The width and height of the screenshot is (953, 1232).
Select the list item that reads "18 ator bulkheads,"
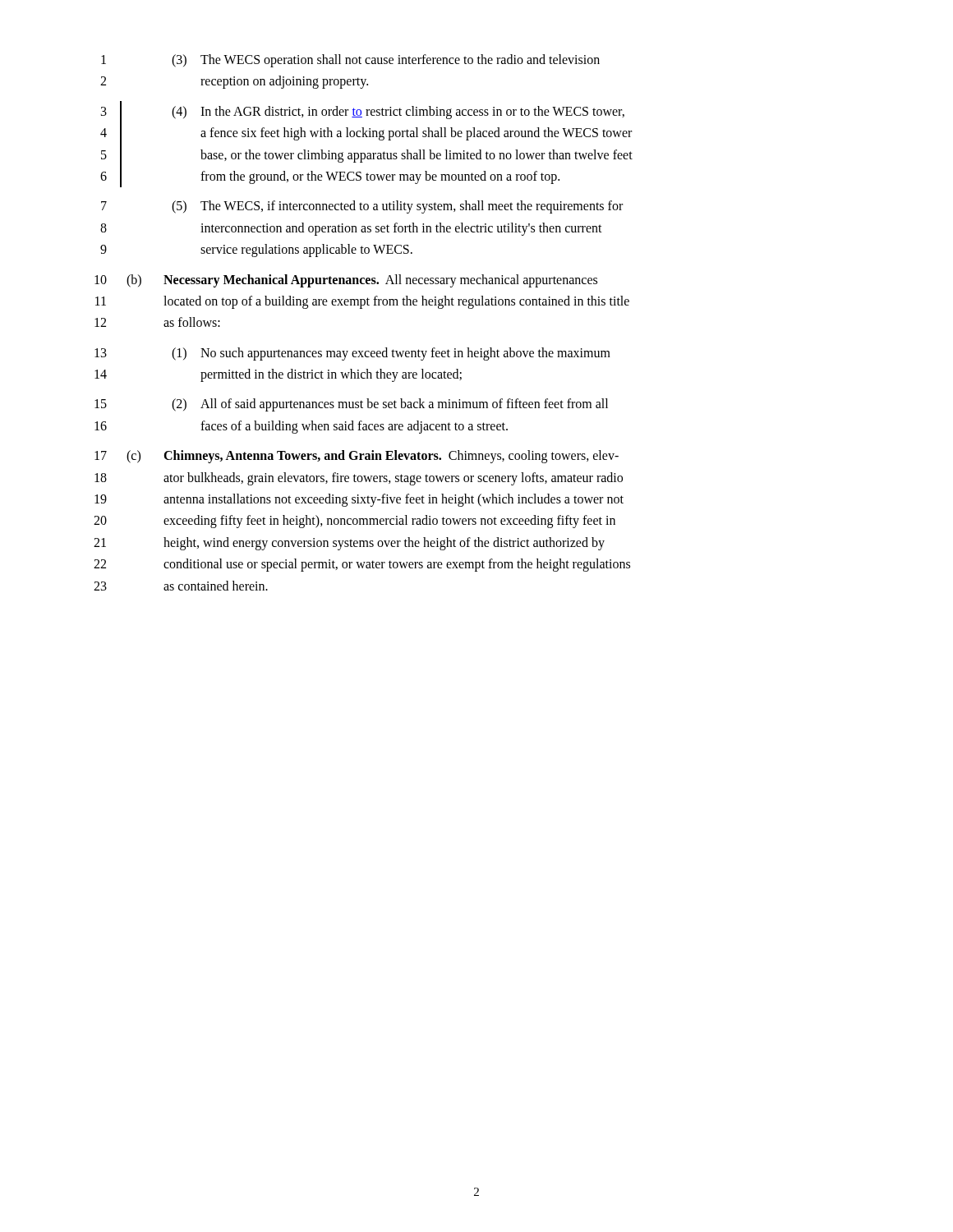476,478
